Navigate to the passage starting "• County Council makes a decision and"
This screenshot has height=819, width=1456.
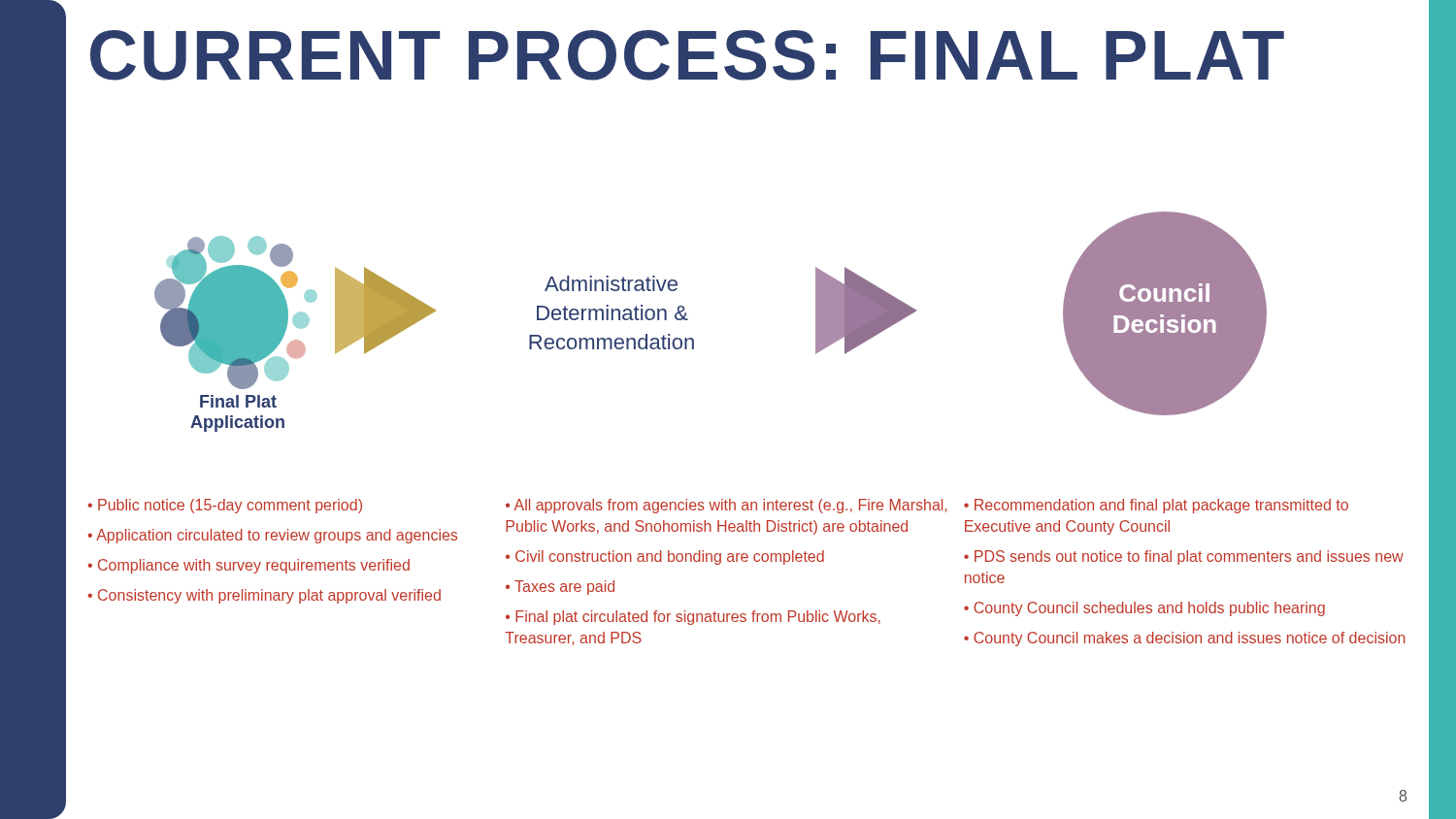(1185, 638)
